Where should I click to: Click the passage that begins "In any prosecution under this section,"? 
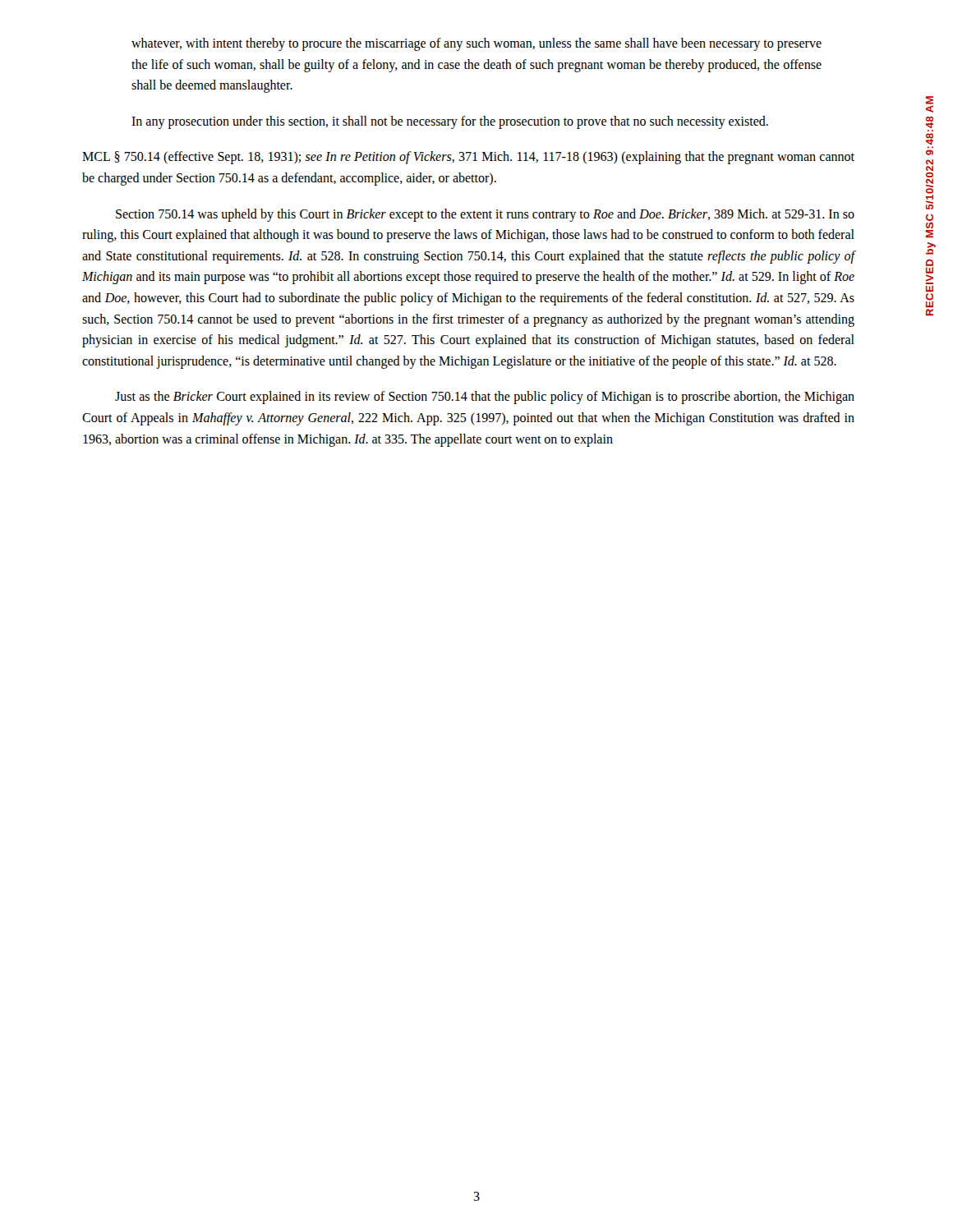pyautogui.click(x=450, y=121)
